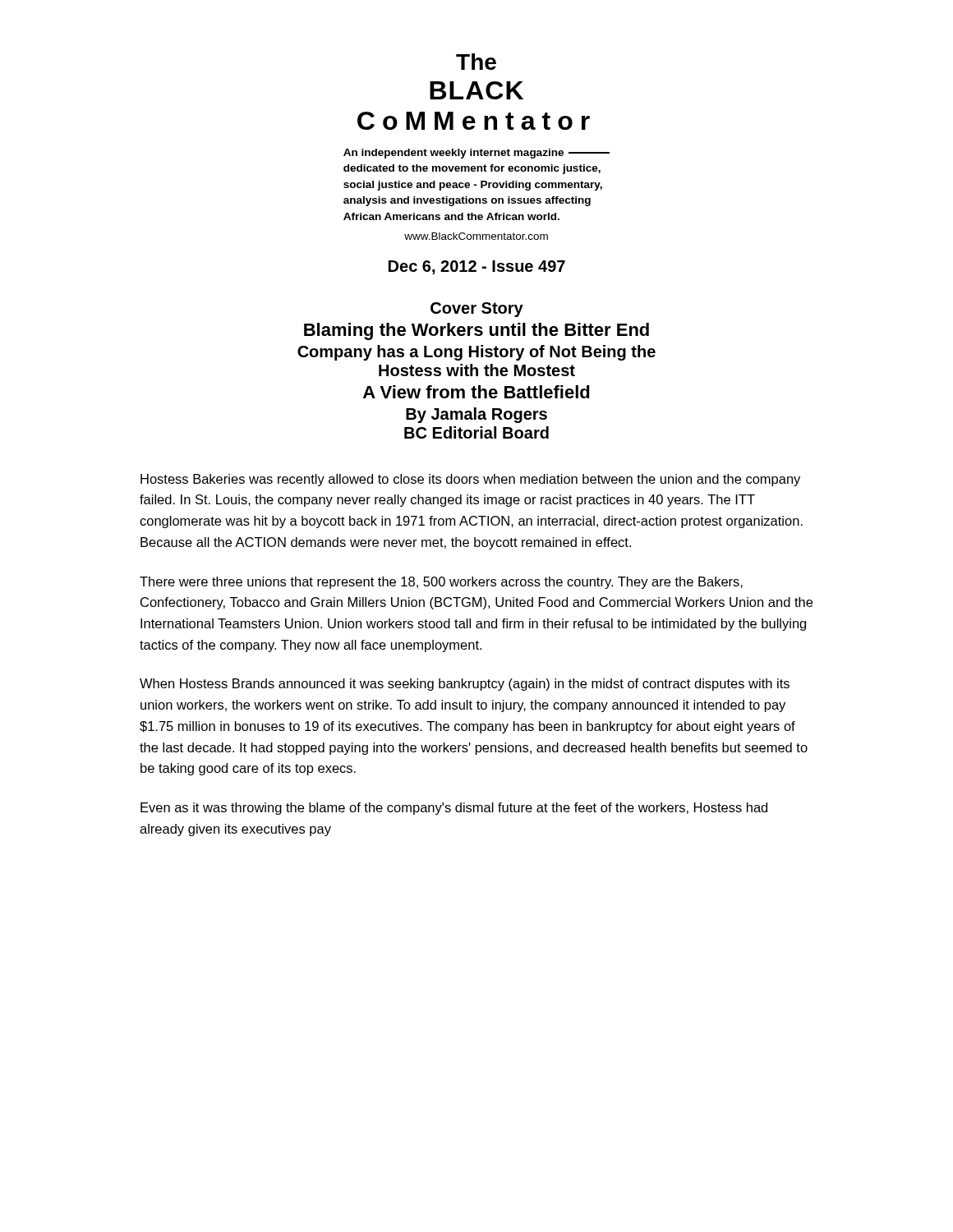Image resolution: width=953 pixels, height=1232 pixels.
Task: Select the text block containing "An independent weekly"
Action: pyautogui.click(x=476, y=185)
